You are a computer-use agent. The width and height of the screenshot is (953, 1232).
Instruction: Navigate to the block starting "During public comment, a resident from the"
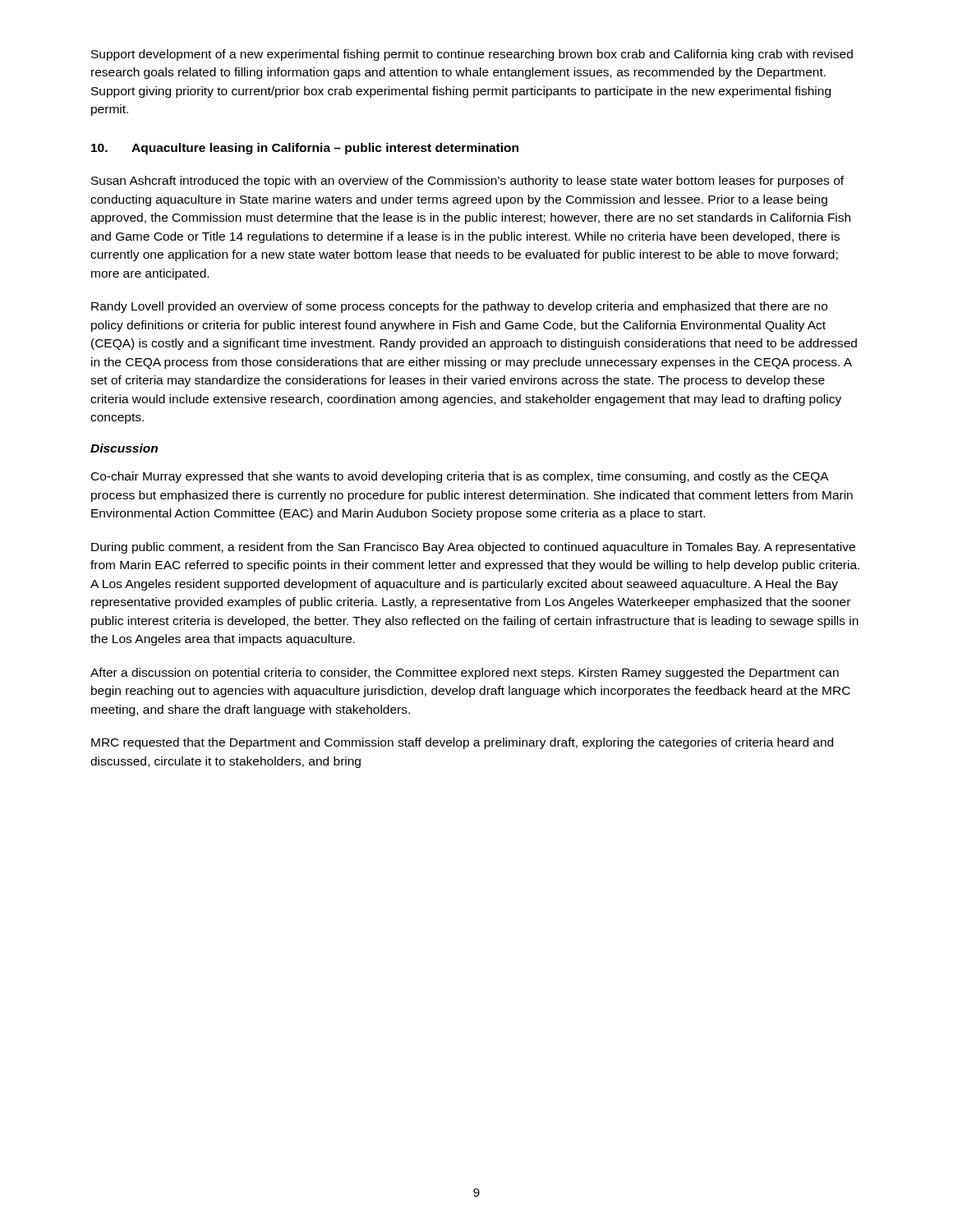tap(475, 593)
